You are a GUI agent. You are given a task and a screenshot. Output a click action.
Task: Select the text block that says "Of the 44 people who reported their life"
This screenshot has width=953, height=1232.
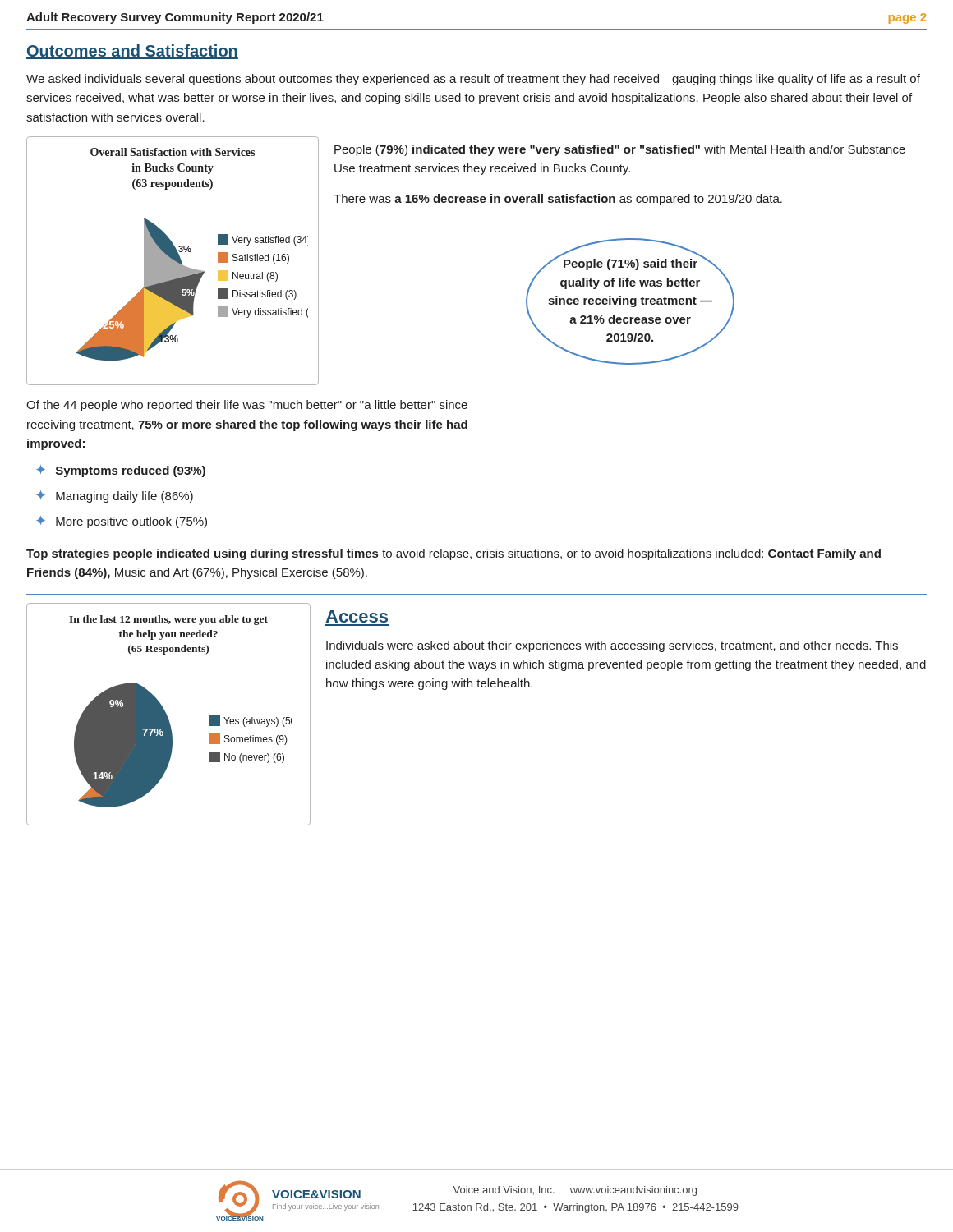point(247,424)
